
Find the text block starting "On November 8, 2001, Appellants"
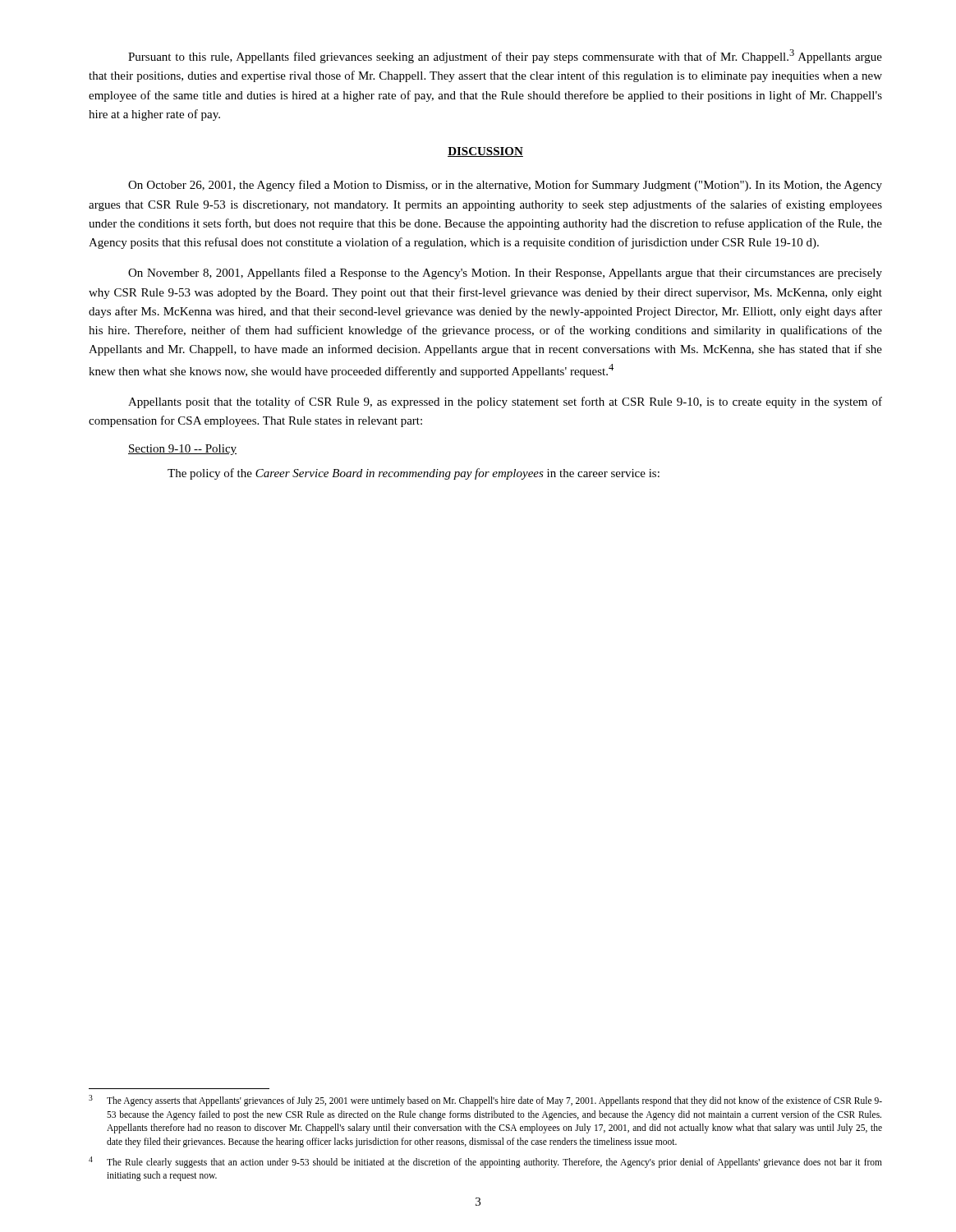pyautogui.click(x=485, y=322)
